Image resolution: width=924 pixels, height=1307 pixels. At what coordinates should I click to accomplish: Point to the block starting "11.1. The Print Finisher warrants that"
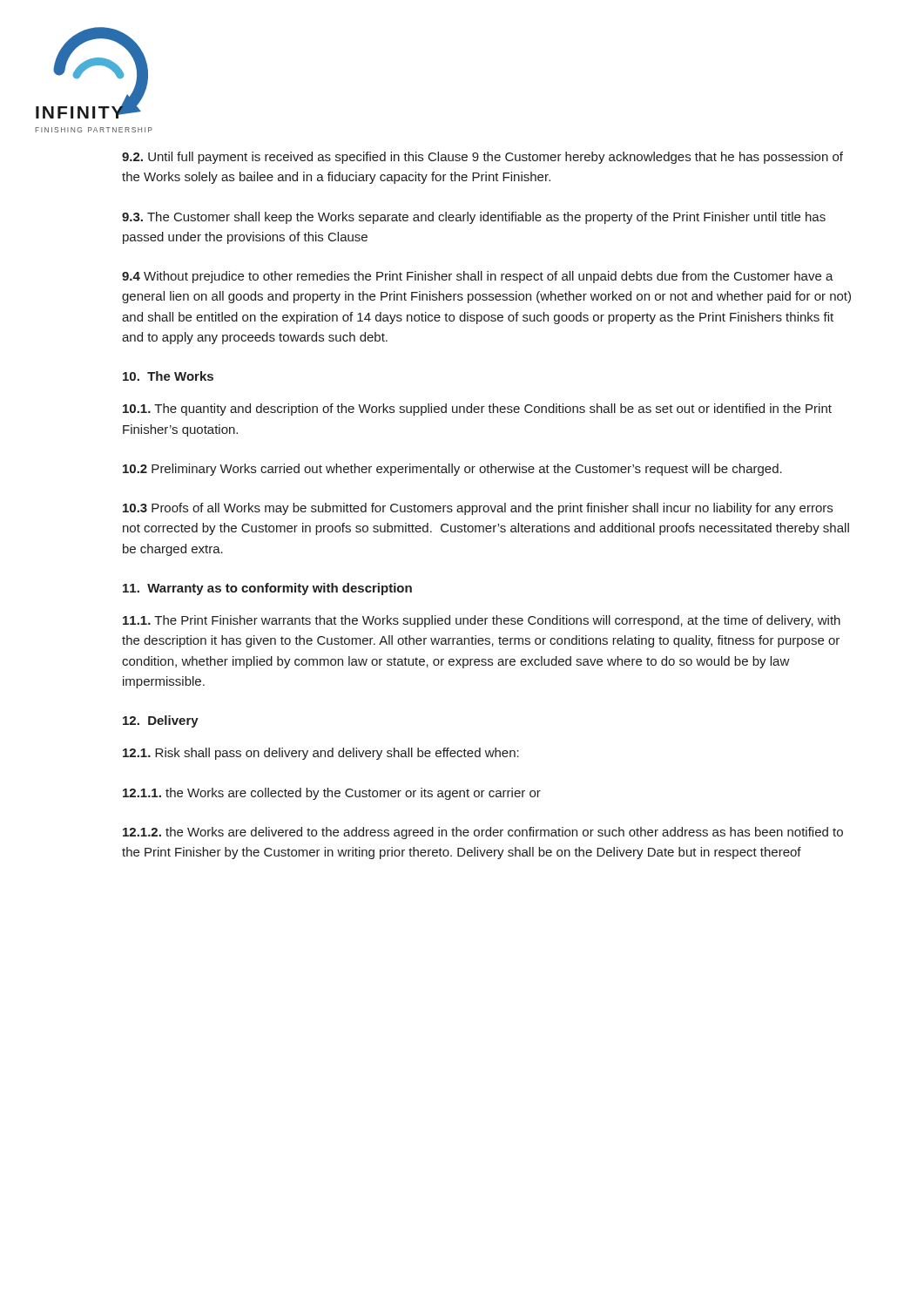pyautogui.click(x=481, y=650)
